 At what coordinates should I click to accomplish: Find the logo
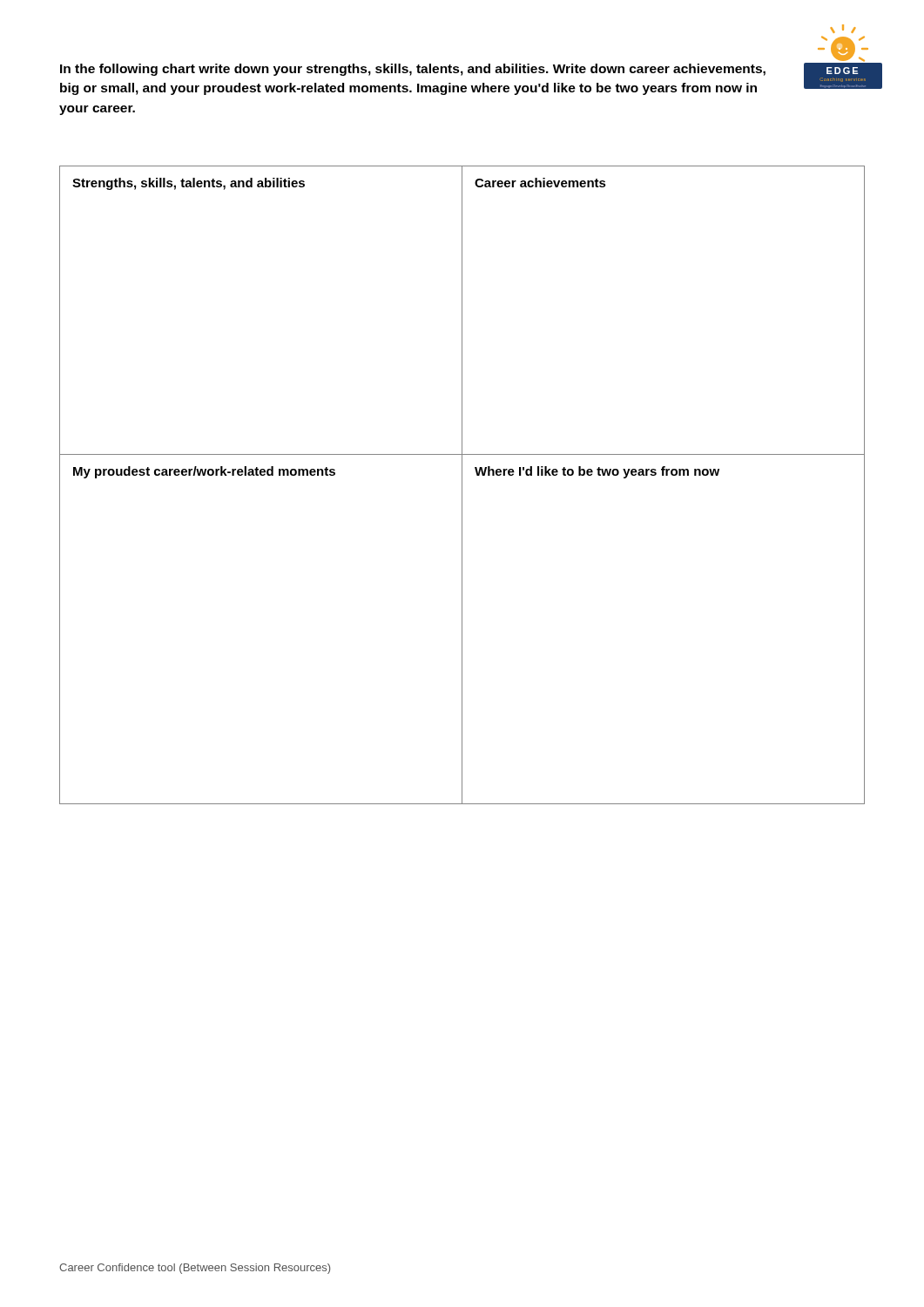point(843,59)
